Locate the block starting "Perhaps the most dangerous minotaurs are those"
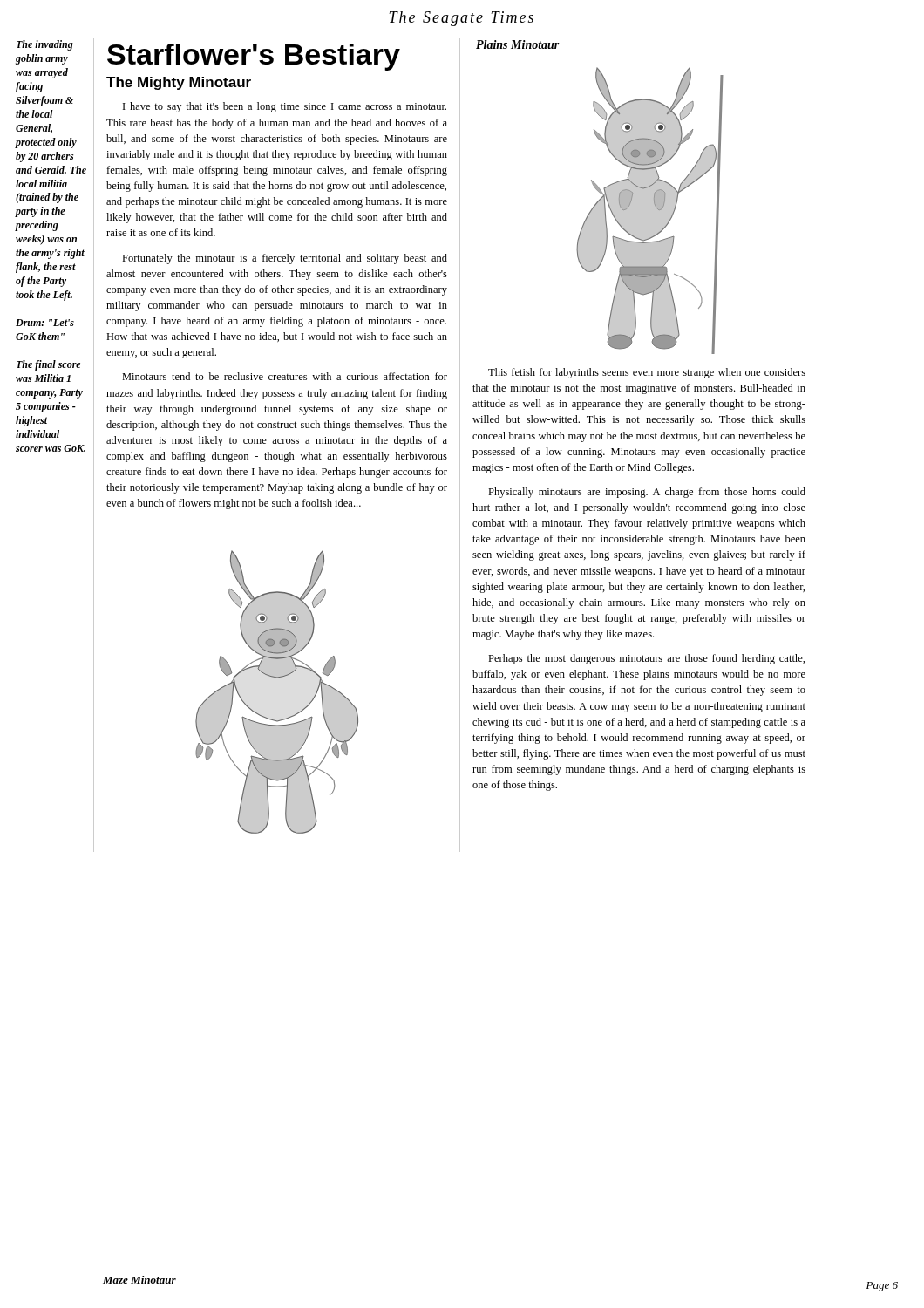924x1308 pixels. click(639, 722)
